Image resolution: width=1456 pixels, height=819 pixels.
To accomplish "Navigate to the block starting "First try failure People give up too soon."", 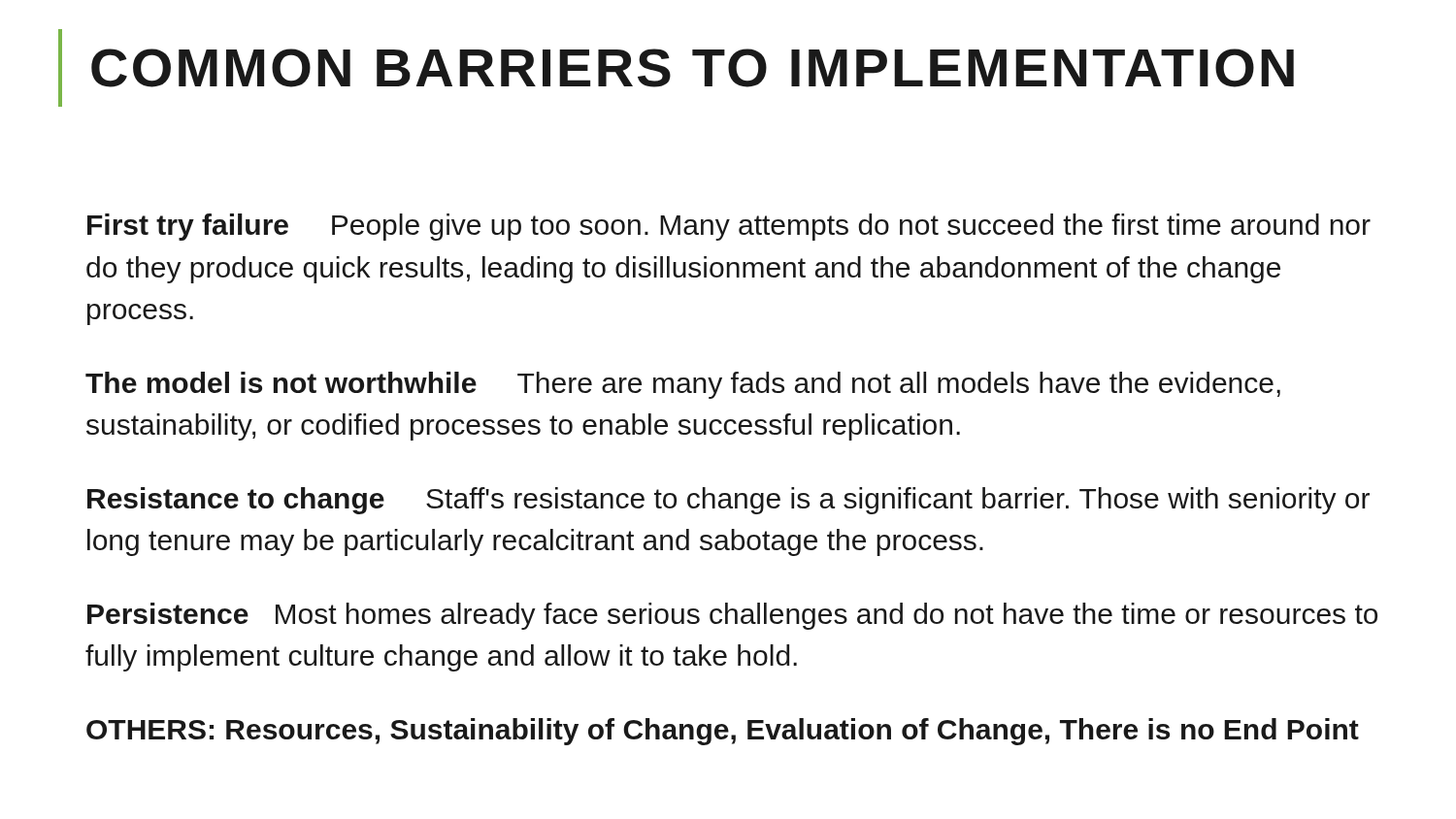I will point(742,267).
